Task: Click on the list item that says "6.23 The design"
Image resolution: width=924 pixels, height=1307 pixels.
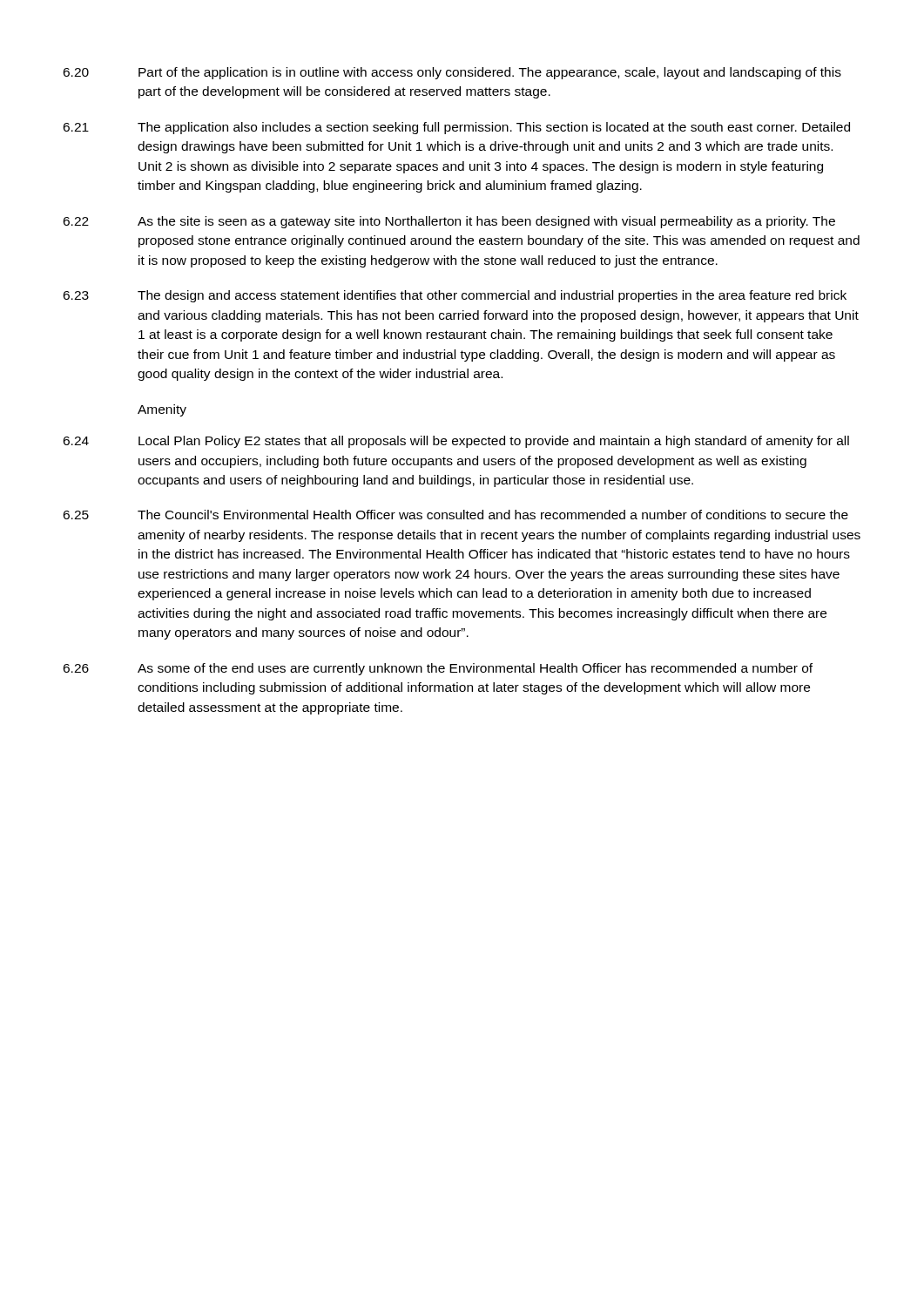Action: click(462, 335)
